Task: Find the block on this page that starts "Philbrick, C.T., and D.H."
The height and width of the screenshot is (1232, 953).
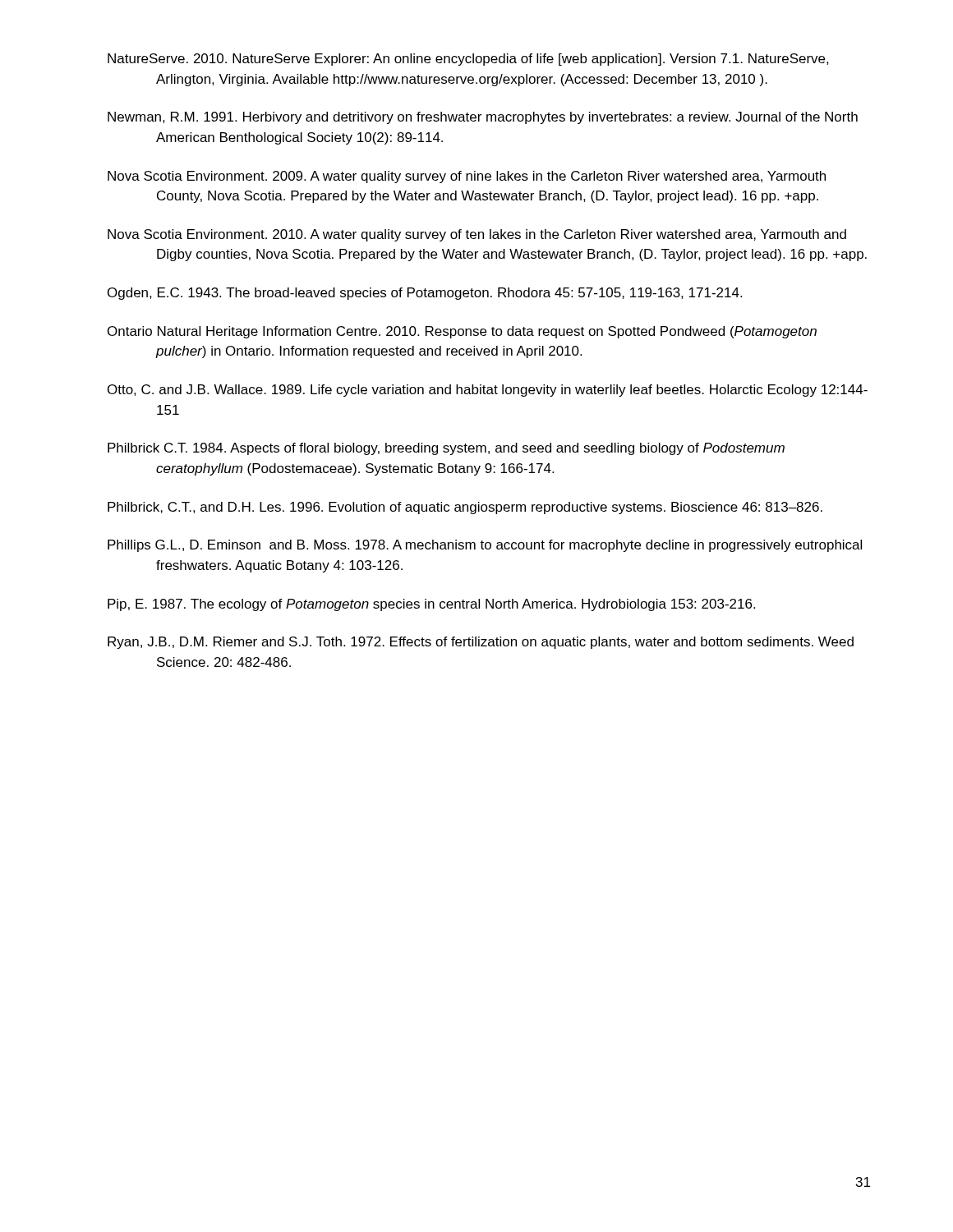Action: click(x=465, y=507)
